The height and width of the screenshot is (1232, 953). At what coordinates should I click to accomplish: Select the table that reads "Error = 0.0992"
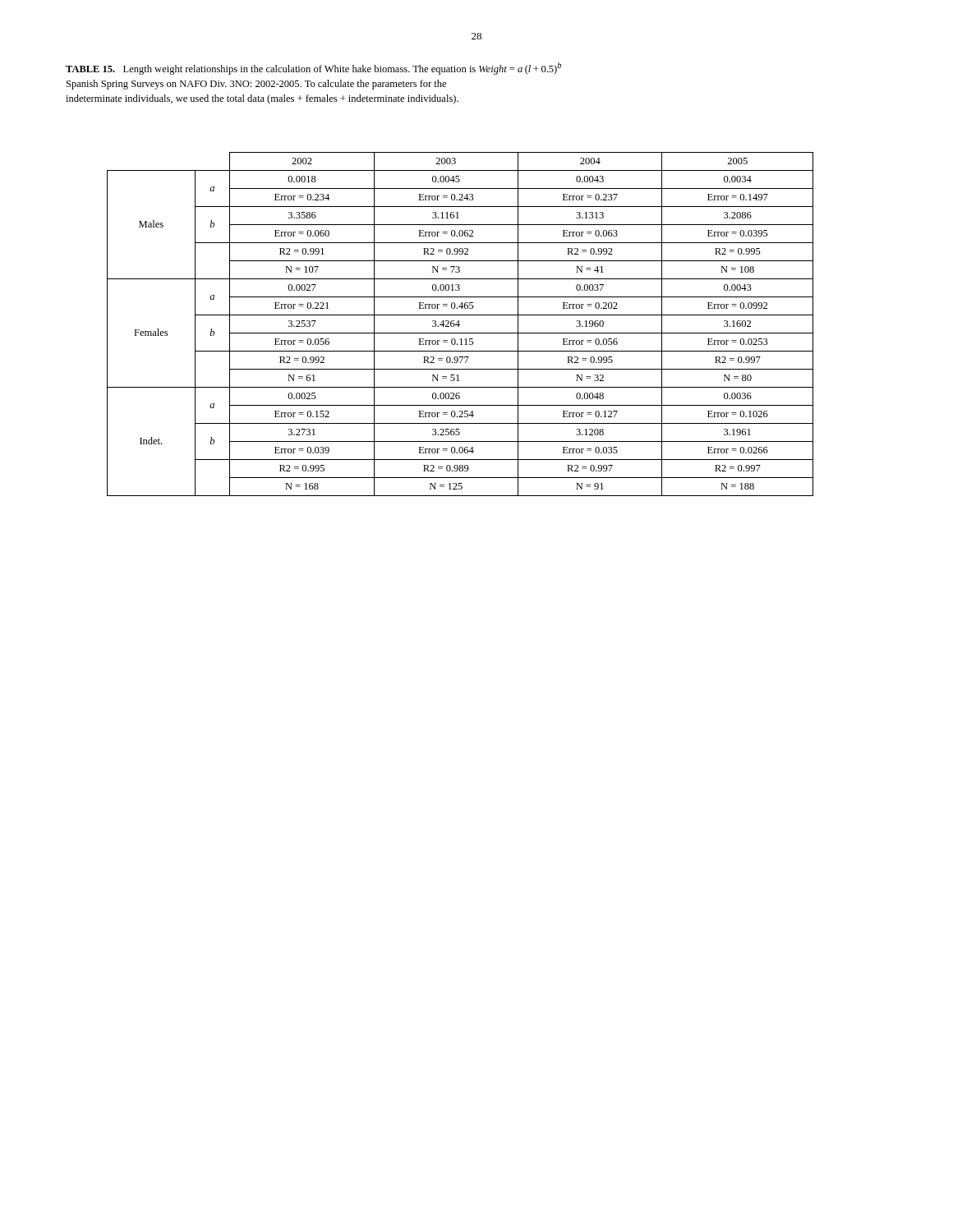point(460,324)
